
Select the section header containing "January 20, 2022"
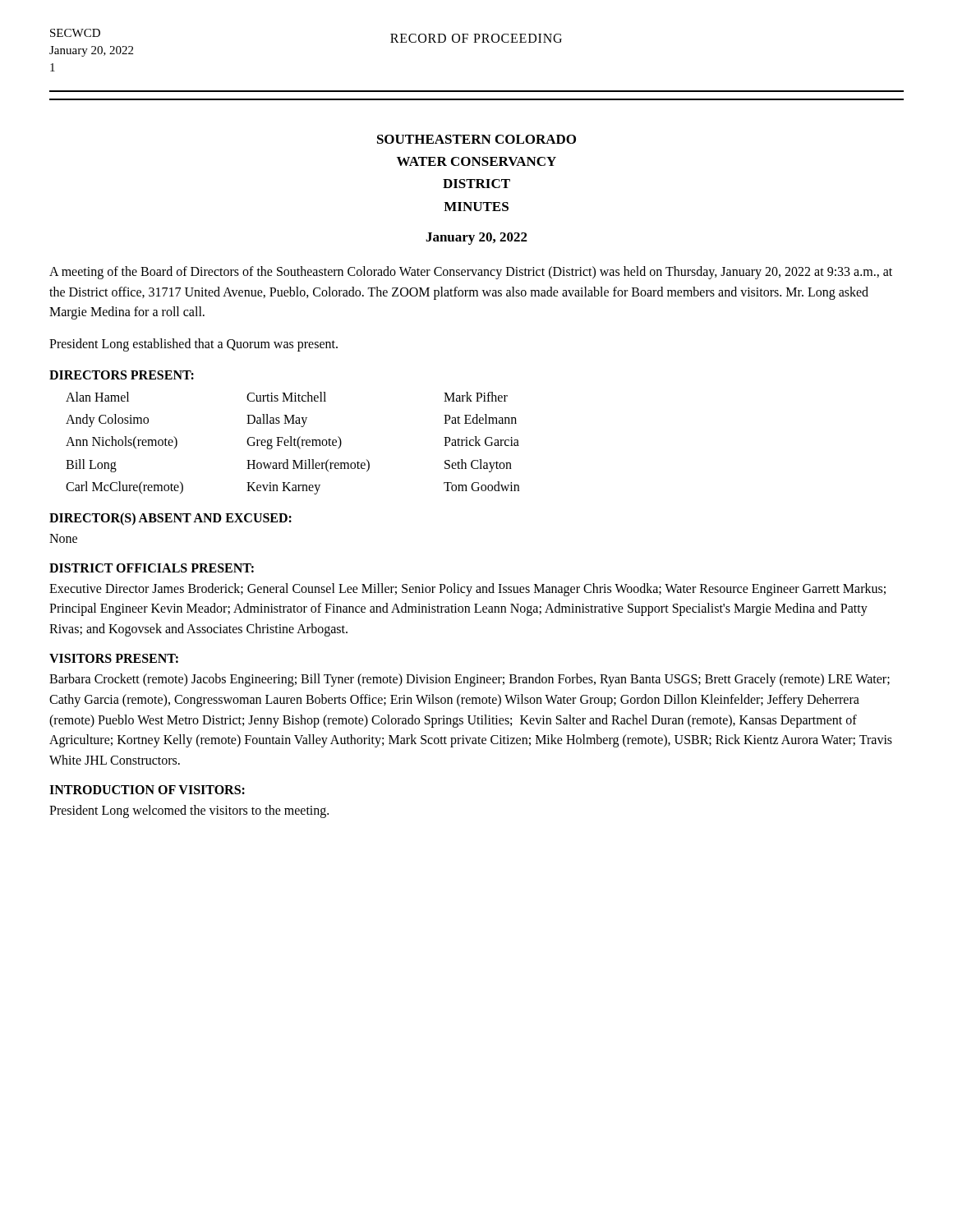pos(476,237)
